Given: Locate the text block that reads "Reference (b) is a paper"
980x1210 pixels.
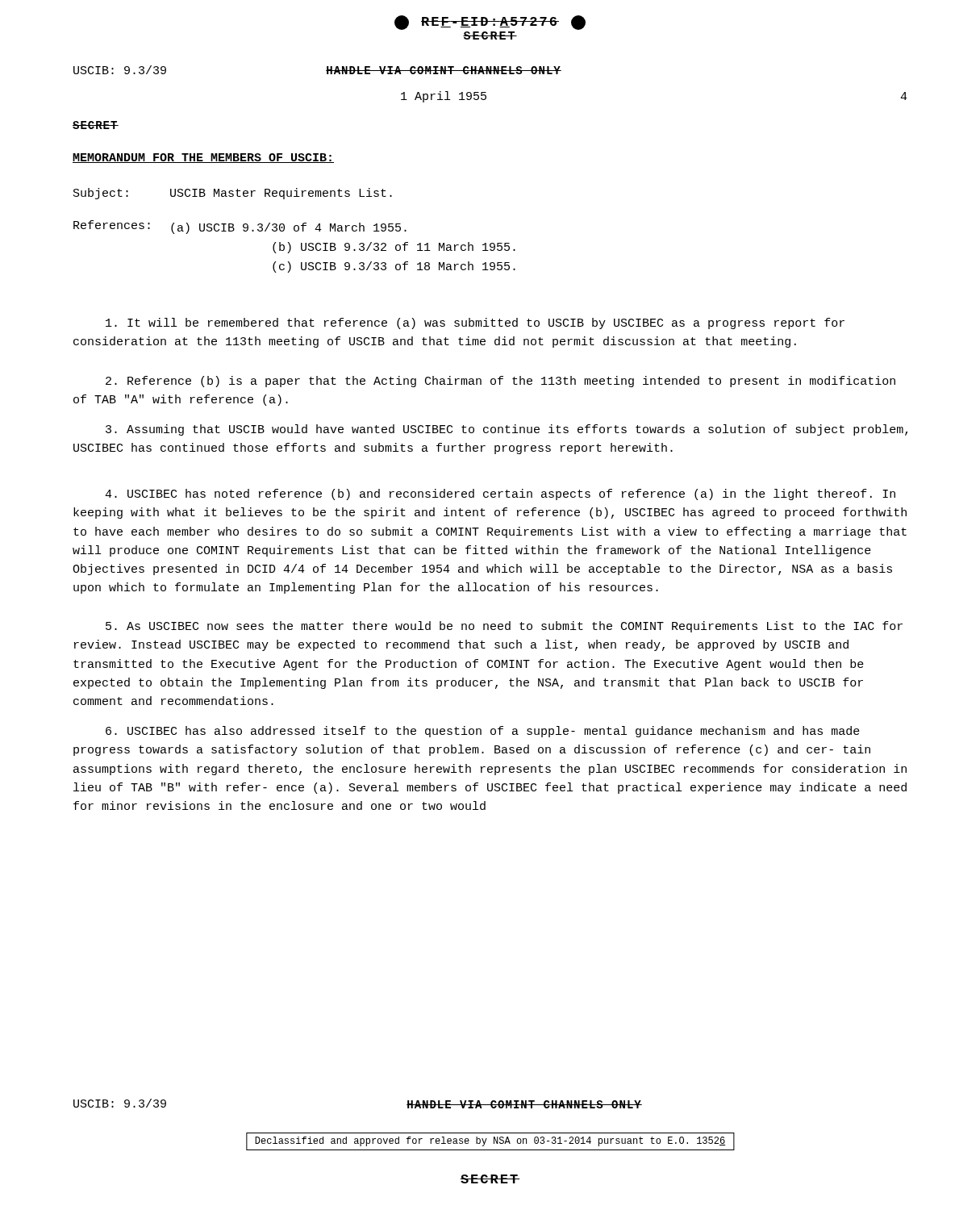Looking at the screenshot, I should coord(492,391).
